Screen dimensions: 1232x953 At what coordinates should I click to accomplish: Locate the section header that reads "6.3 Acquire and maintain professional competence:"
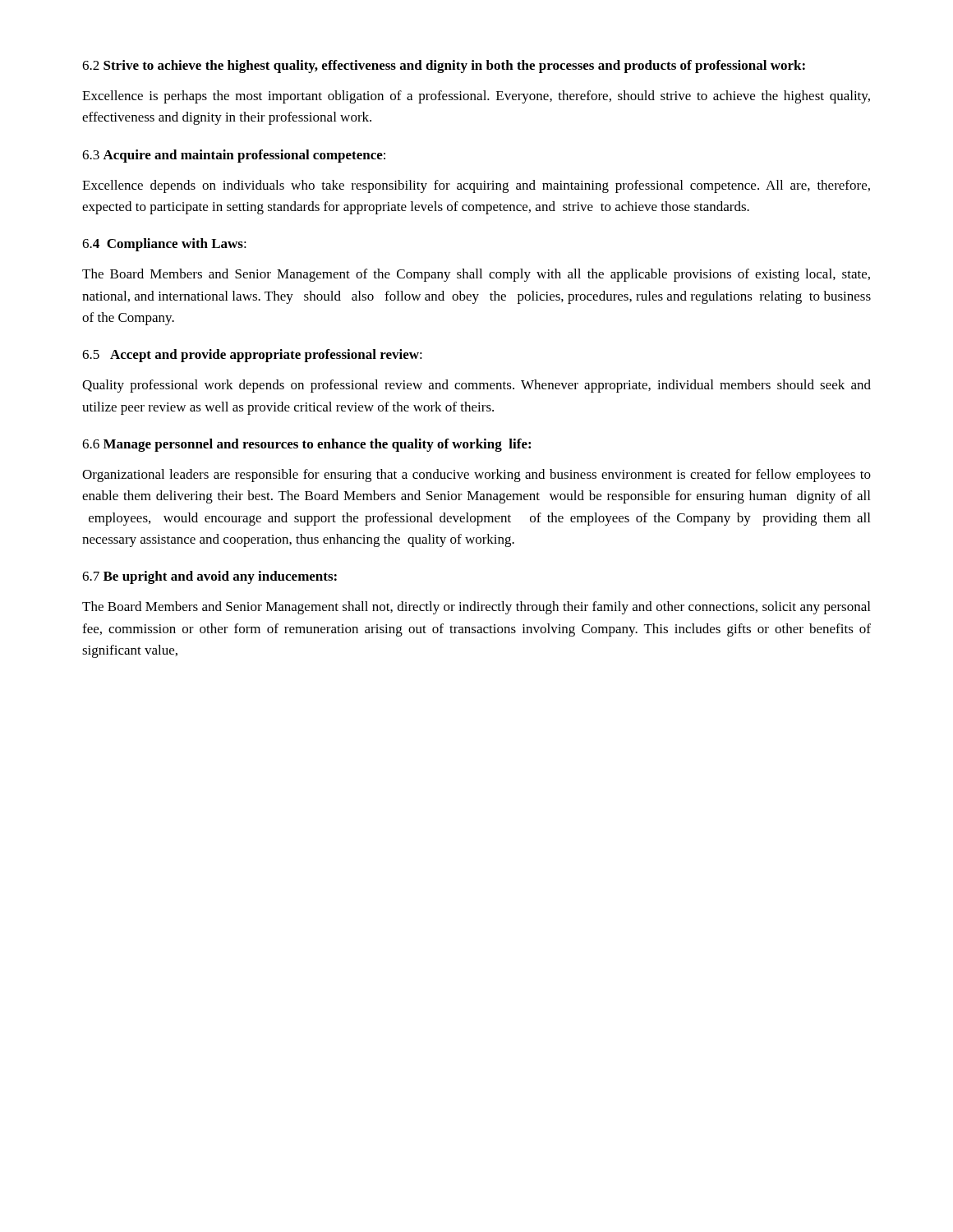234,155
